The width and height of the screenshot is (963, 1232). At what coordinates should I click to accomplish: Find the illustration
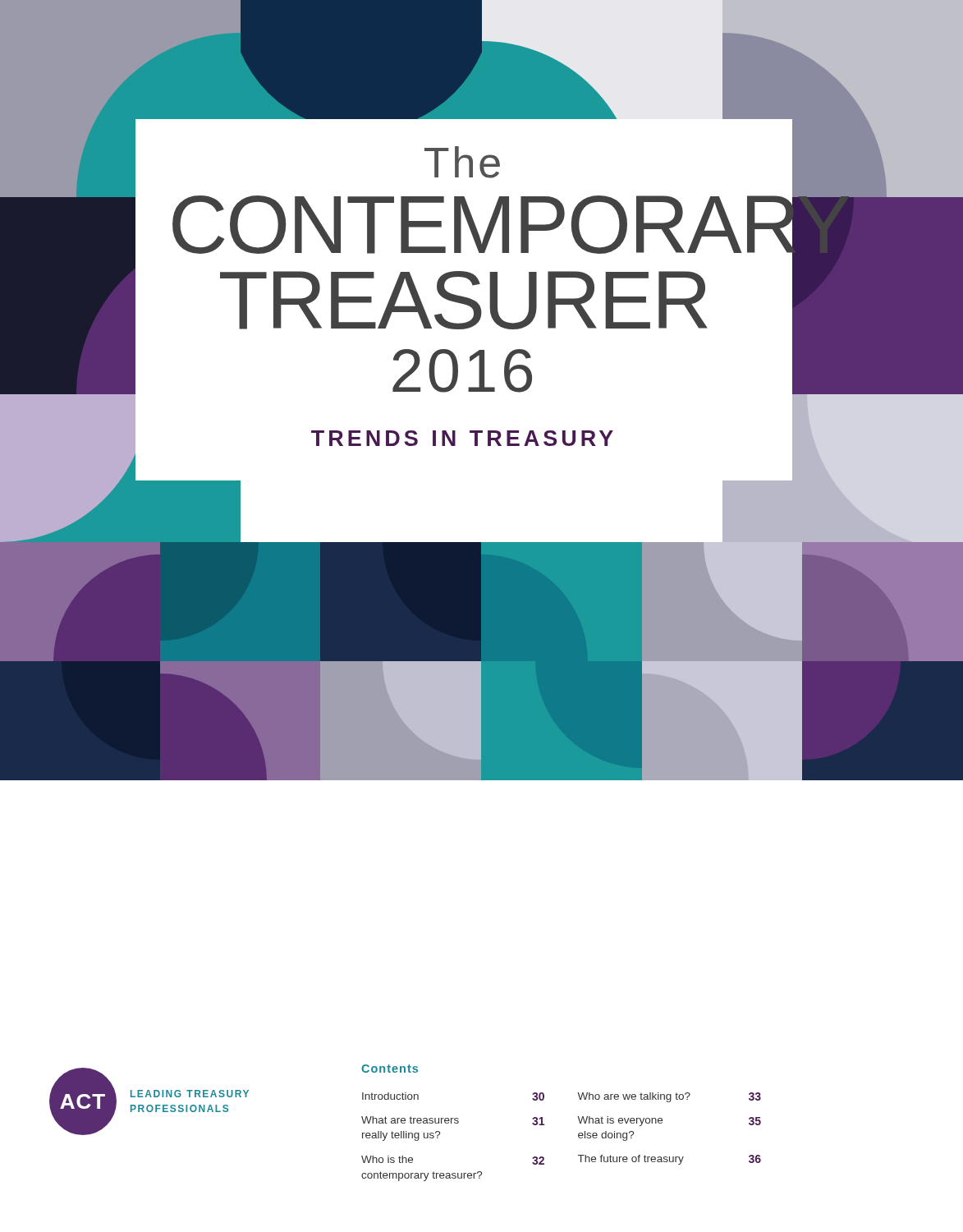point(482,390)
